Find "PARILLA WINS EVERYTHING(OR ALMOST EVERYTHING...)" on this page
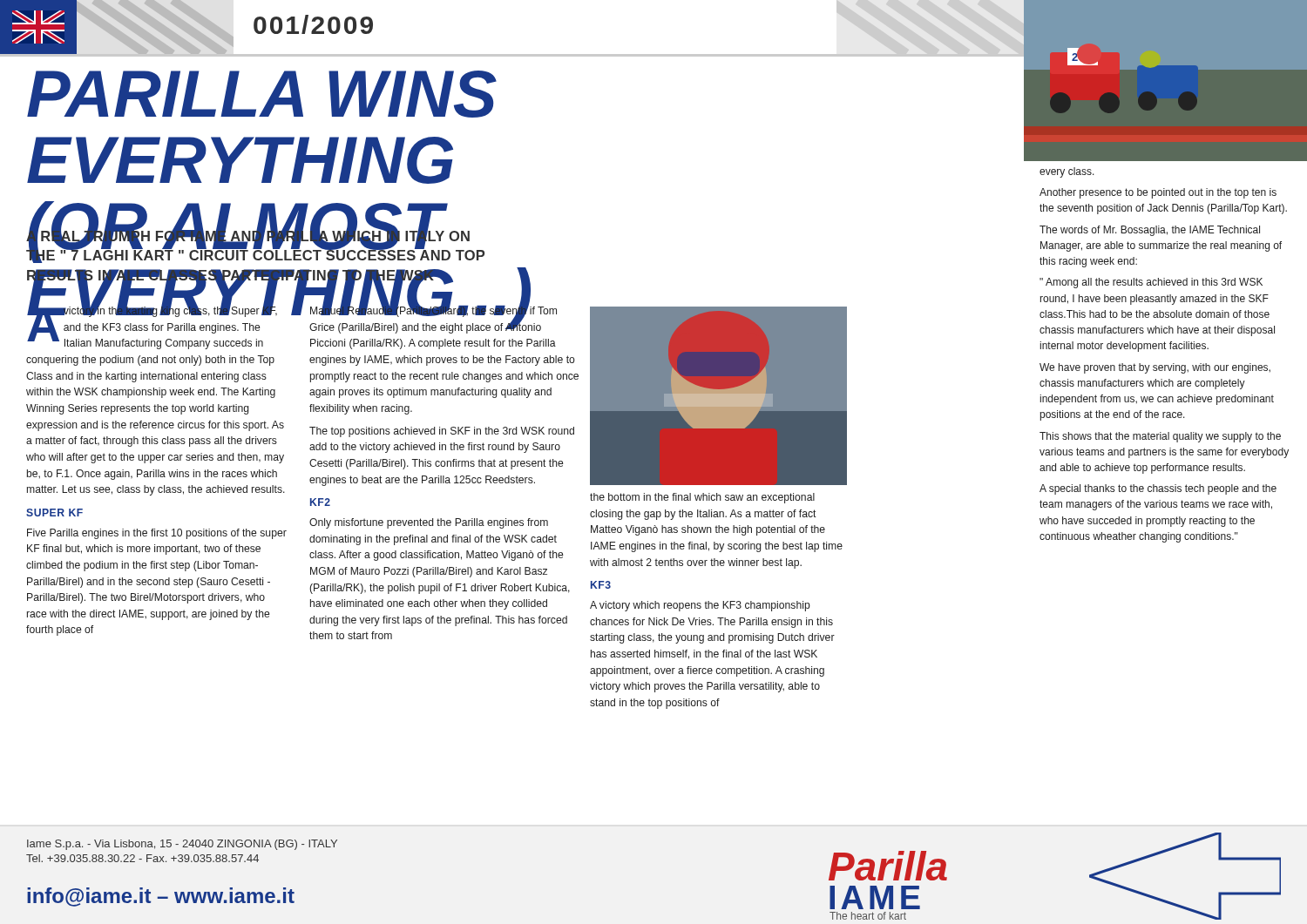Viewport: 1307px width, 924px height. pos(449,193)
